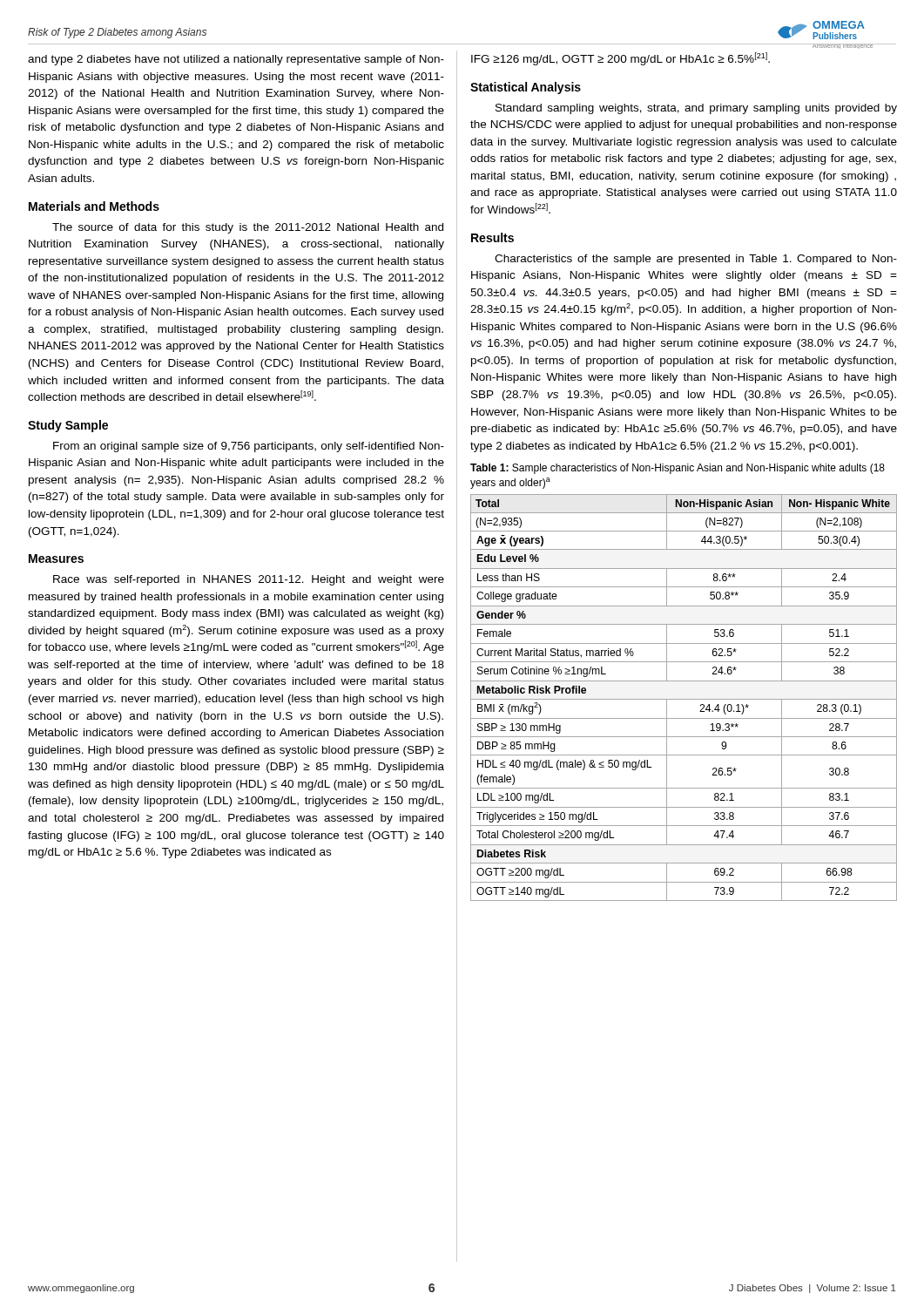Navigate to the text block starting "Study Sample"
Screen dimensions: 1307x924
coord(68,425)
